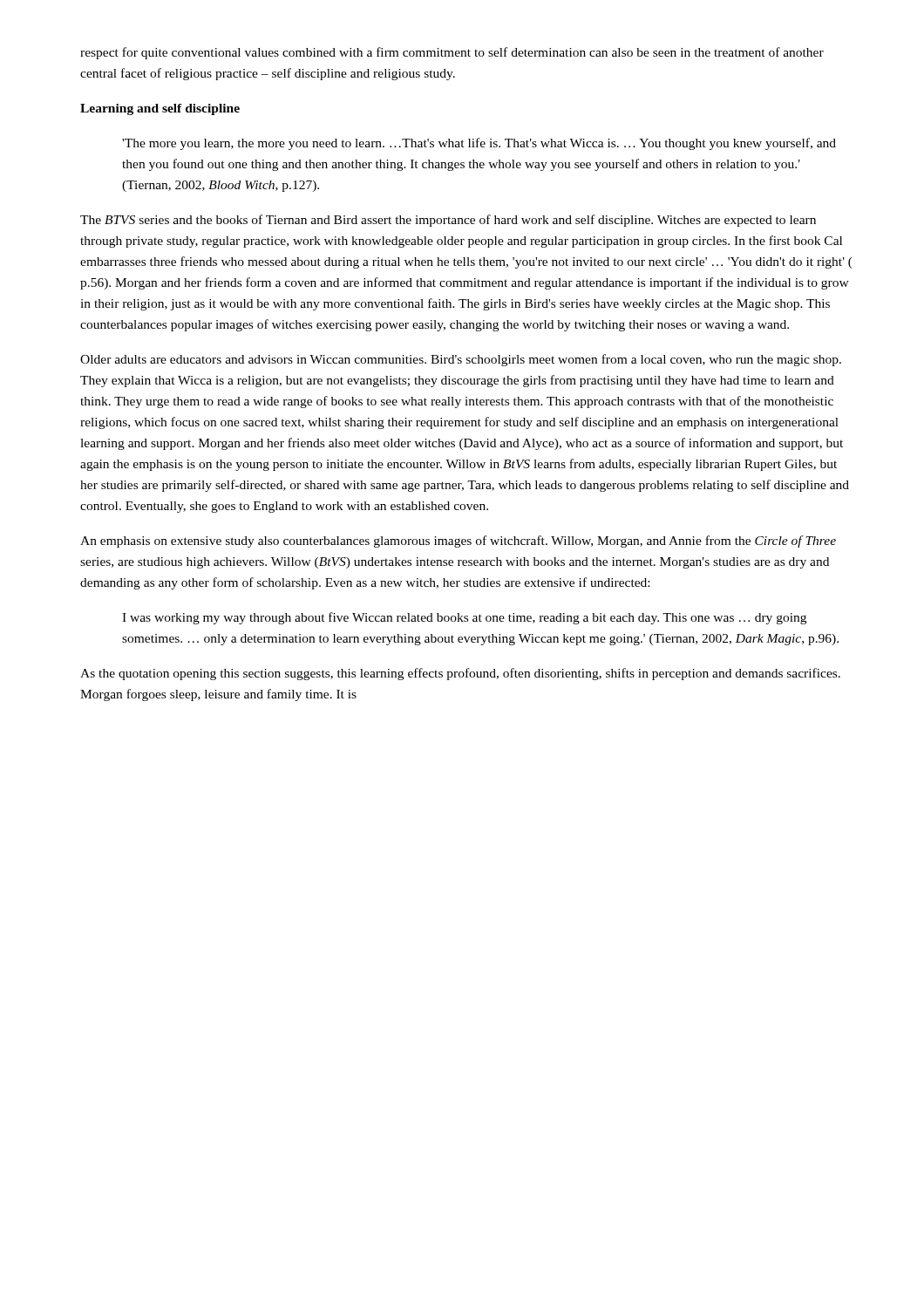Where is the passage that starts "I was working"?
This screenshot has height=1308, width=924.
pos(487,628)
